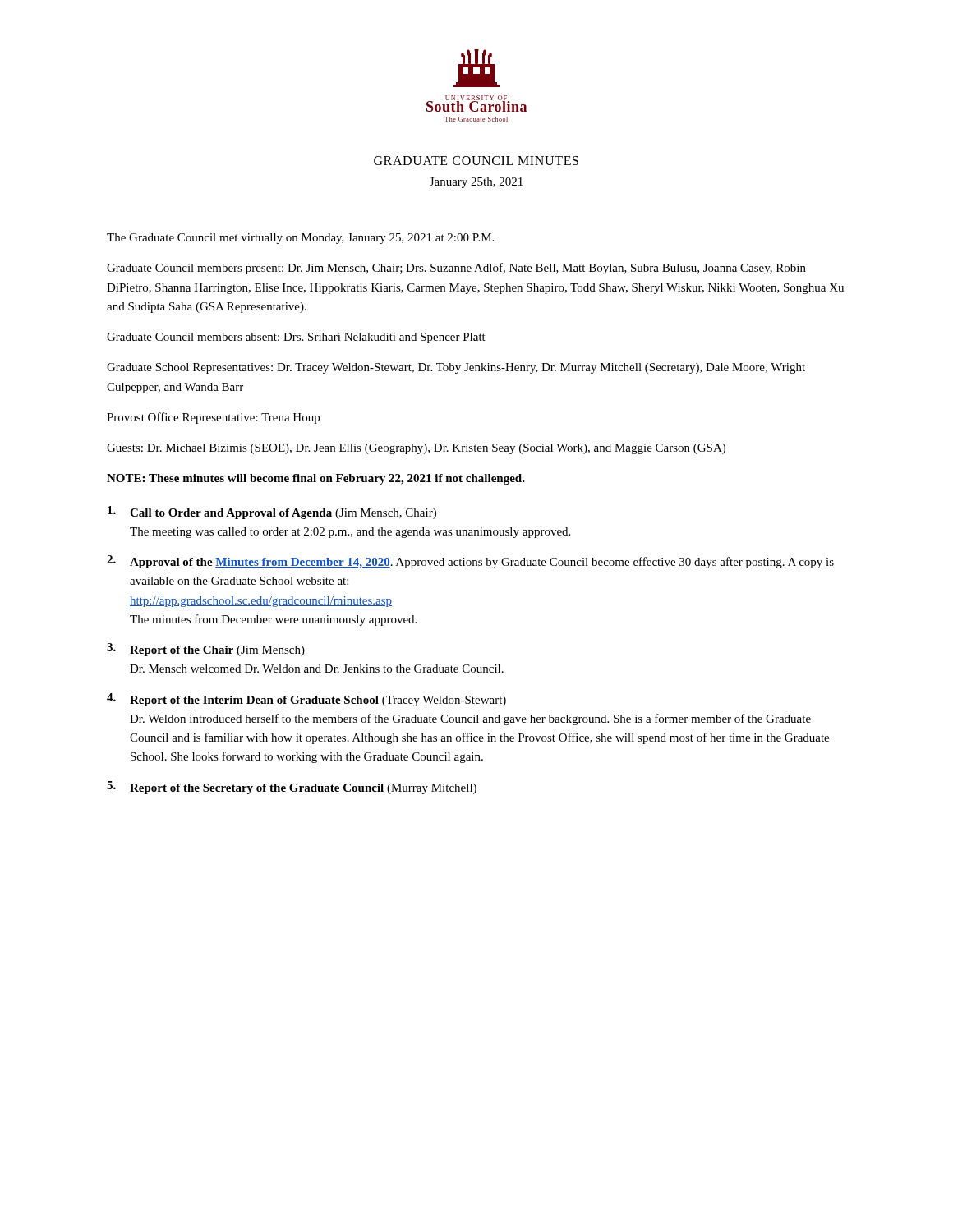Point to "January 25th, 2021"

coord(476,182)
